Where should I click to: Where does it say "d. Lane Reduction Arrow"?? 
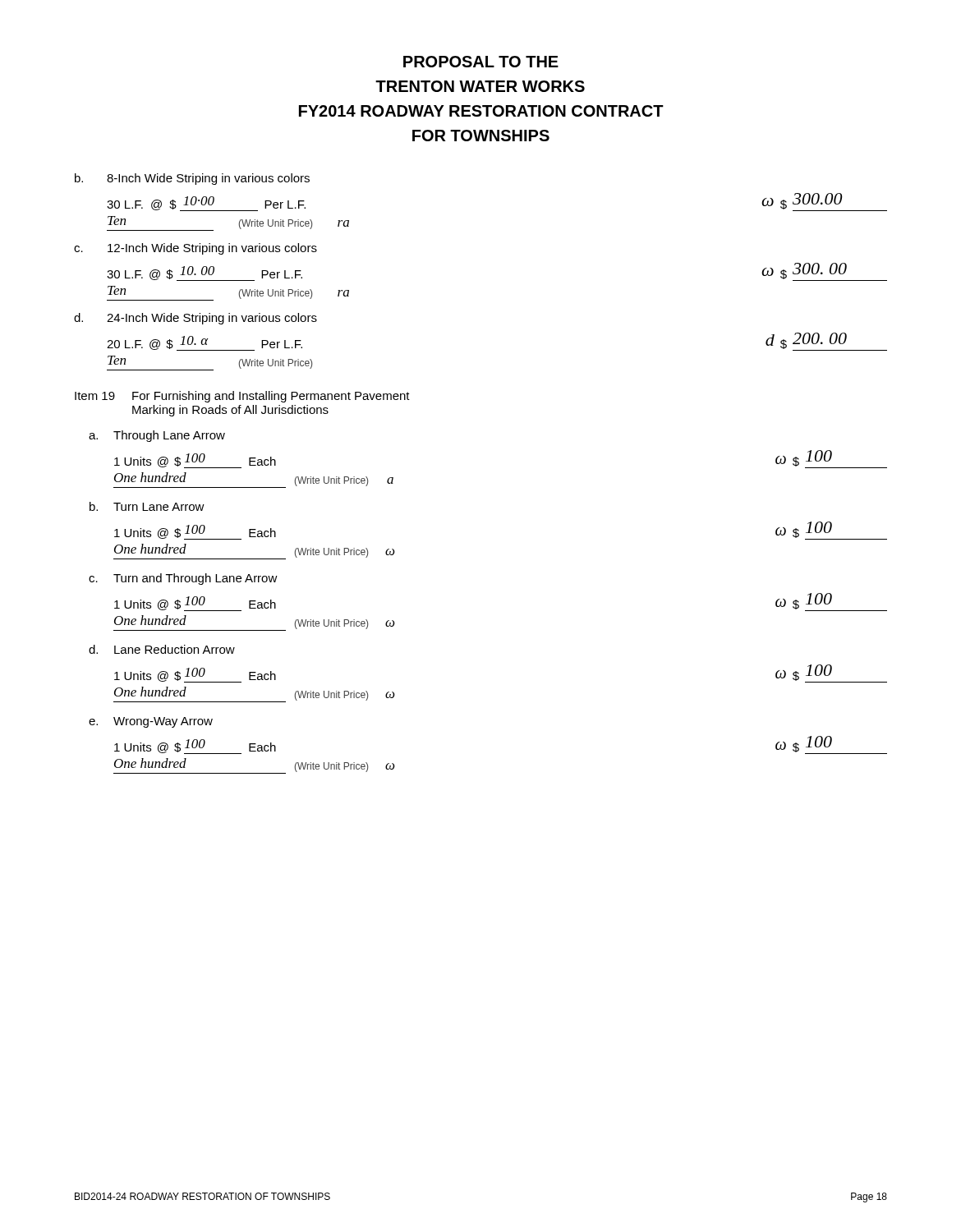162,649
